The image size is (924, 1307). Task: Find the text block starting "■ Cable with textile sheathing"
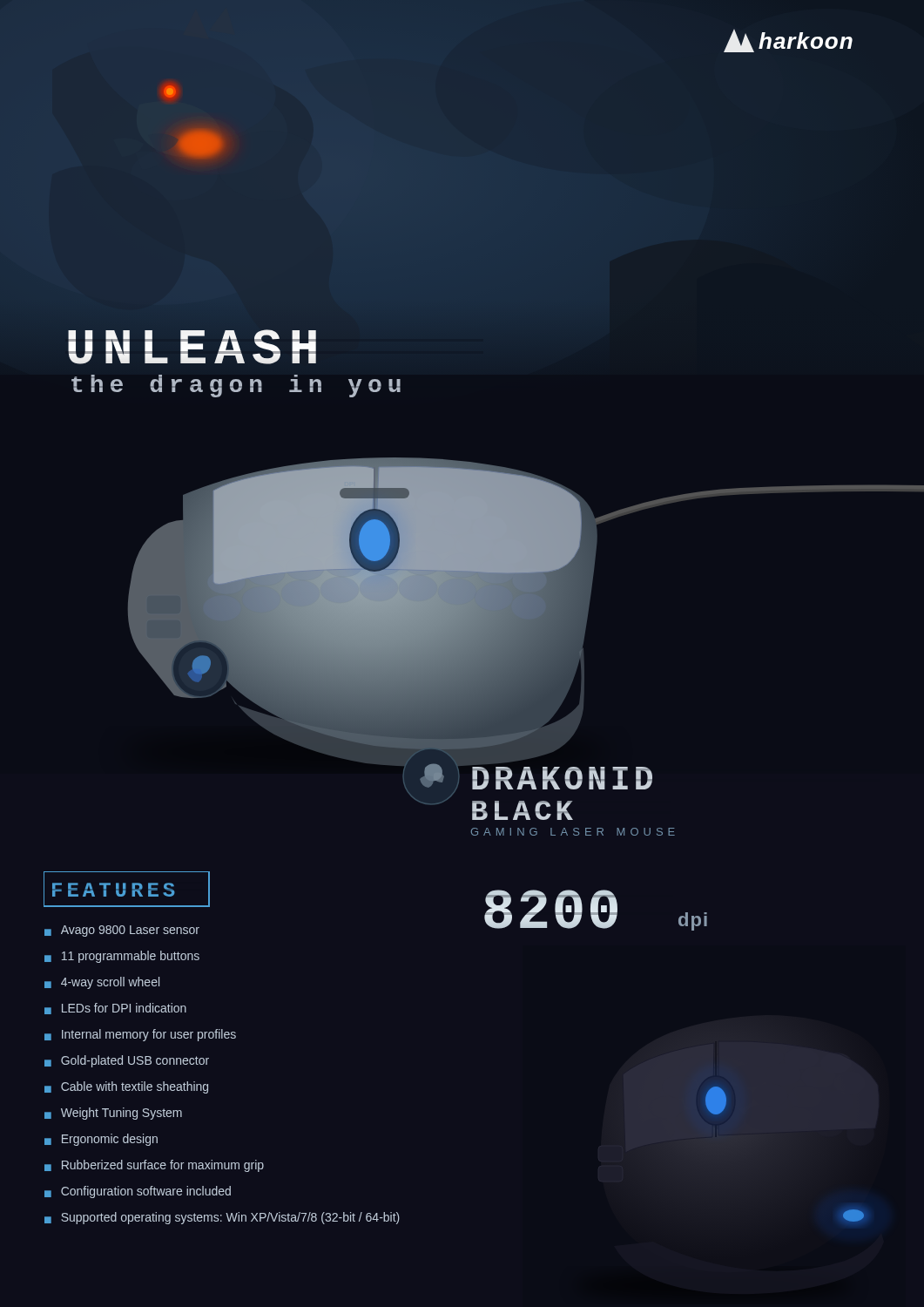pos(126,1089)
